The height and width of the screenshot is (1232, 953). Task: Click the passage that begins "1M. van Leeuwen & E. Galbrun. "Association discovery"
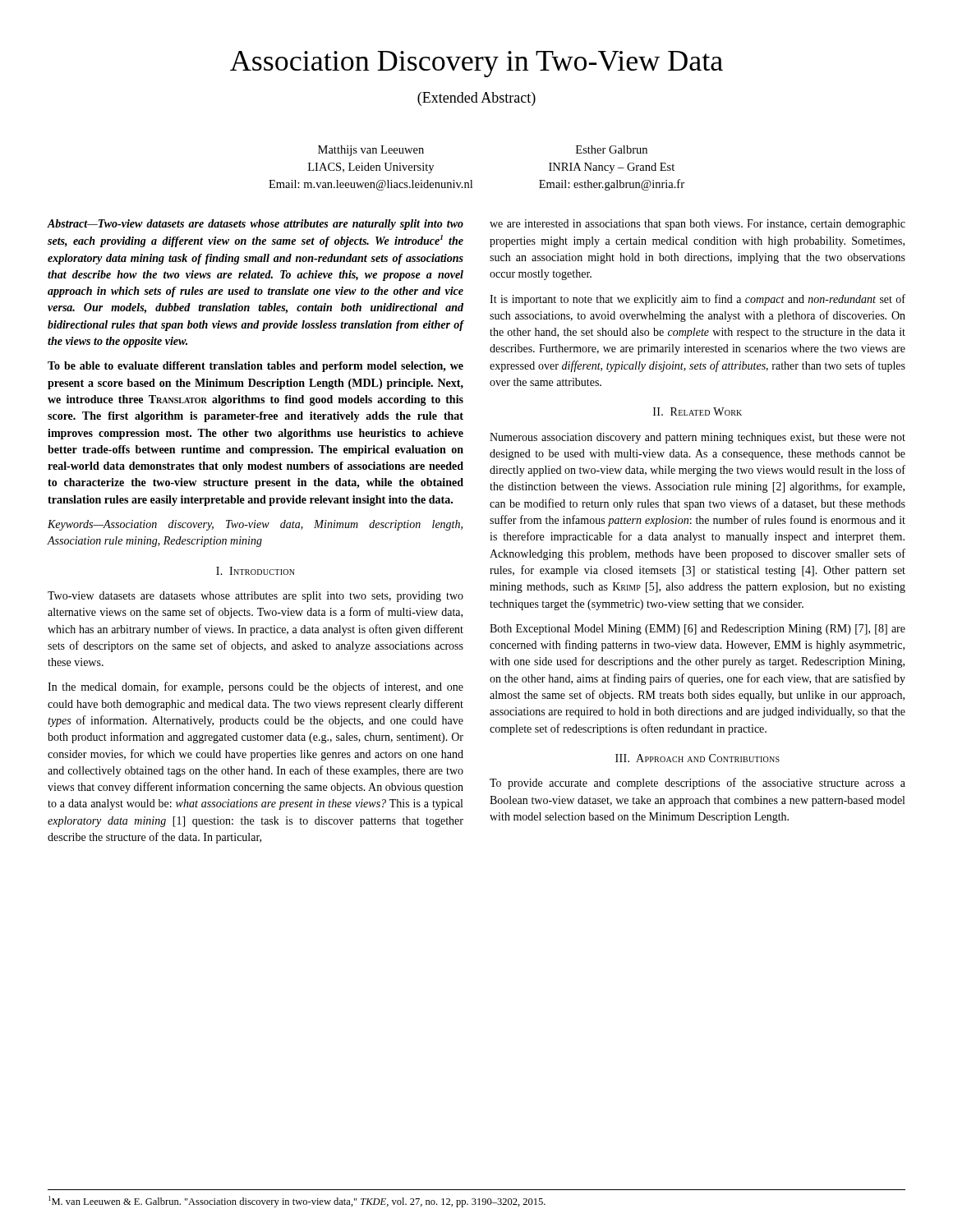pos(297,1201)
